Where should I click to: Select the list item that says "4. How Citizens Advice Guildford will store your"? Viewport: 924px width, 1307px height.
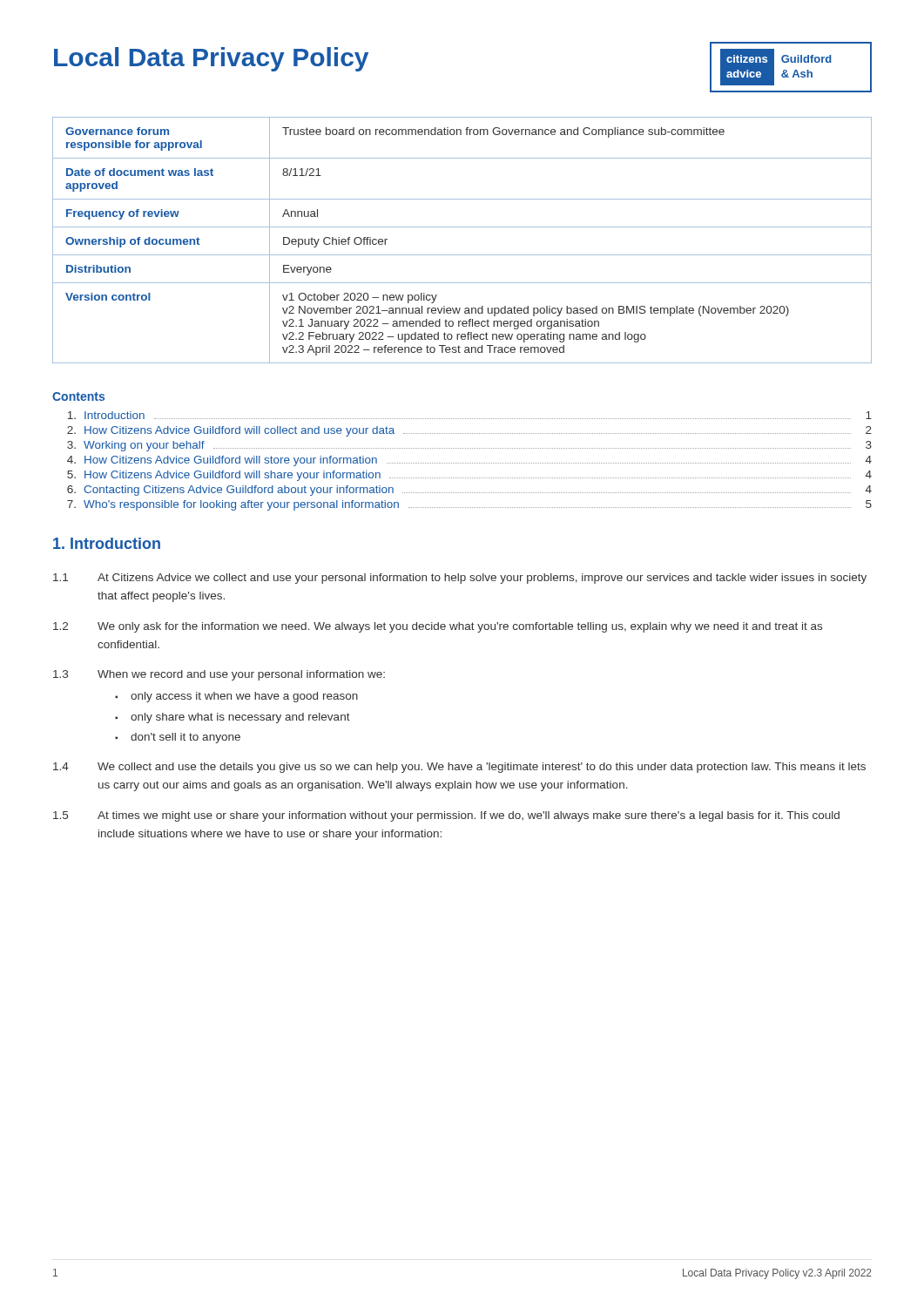pos(462,459)
